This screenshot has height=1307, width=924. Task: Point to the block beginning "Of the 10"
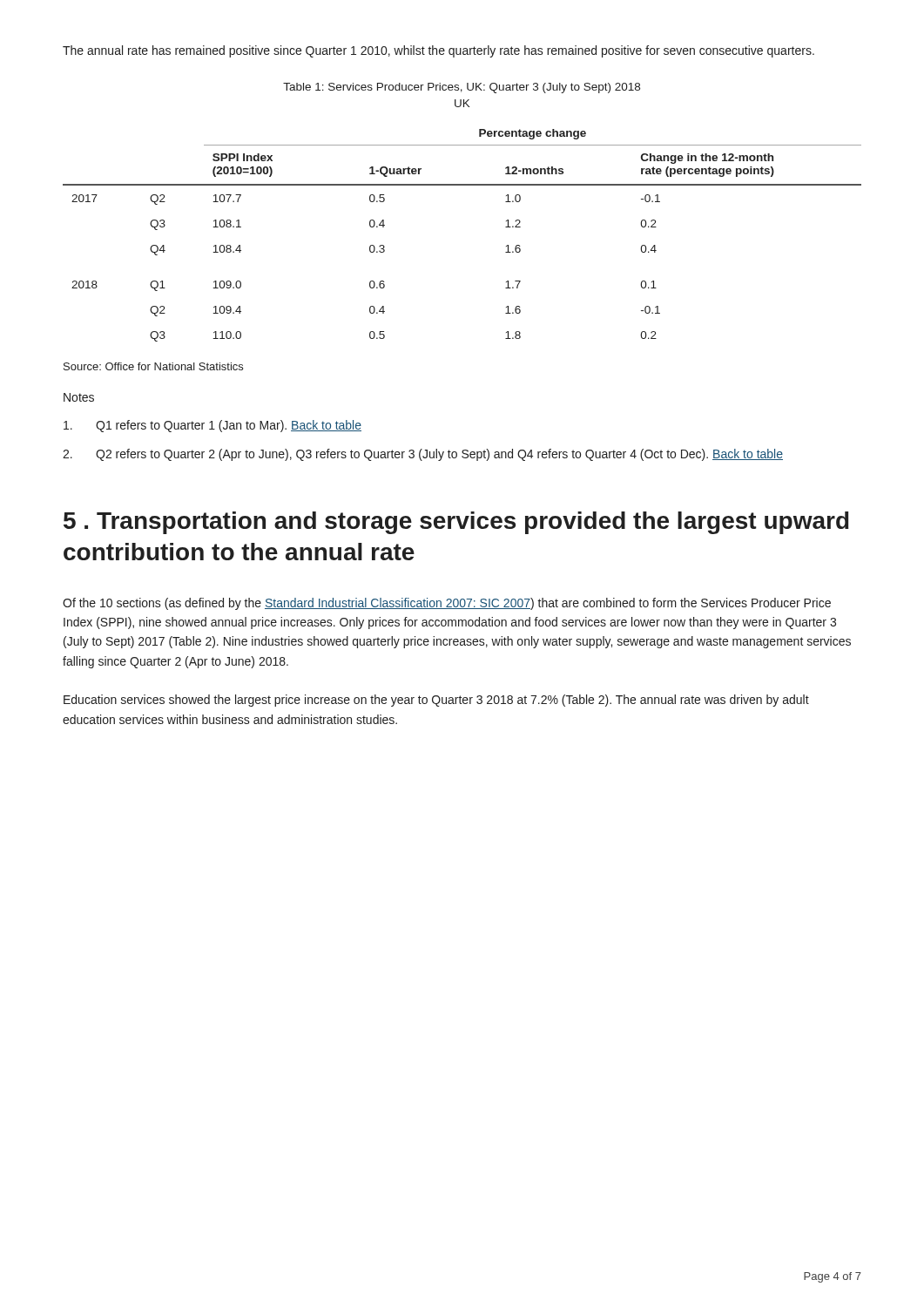[457, 632]
